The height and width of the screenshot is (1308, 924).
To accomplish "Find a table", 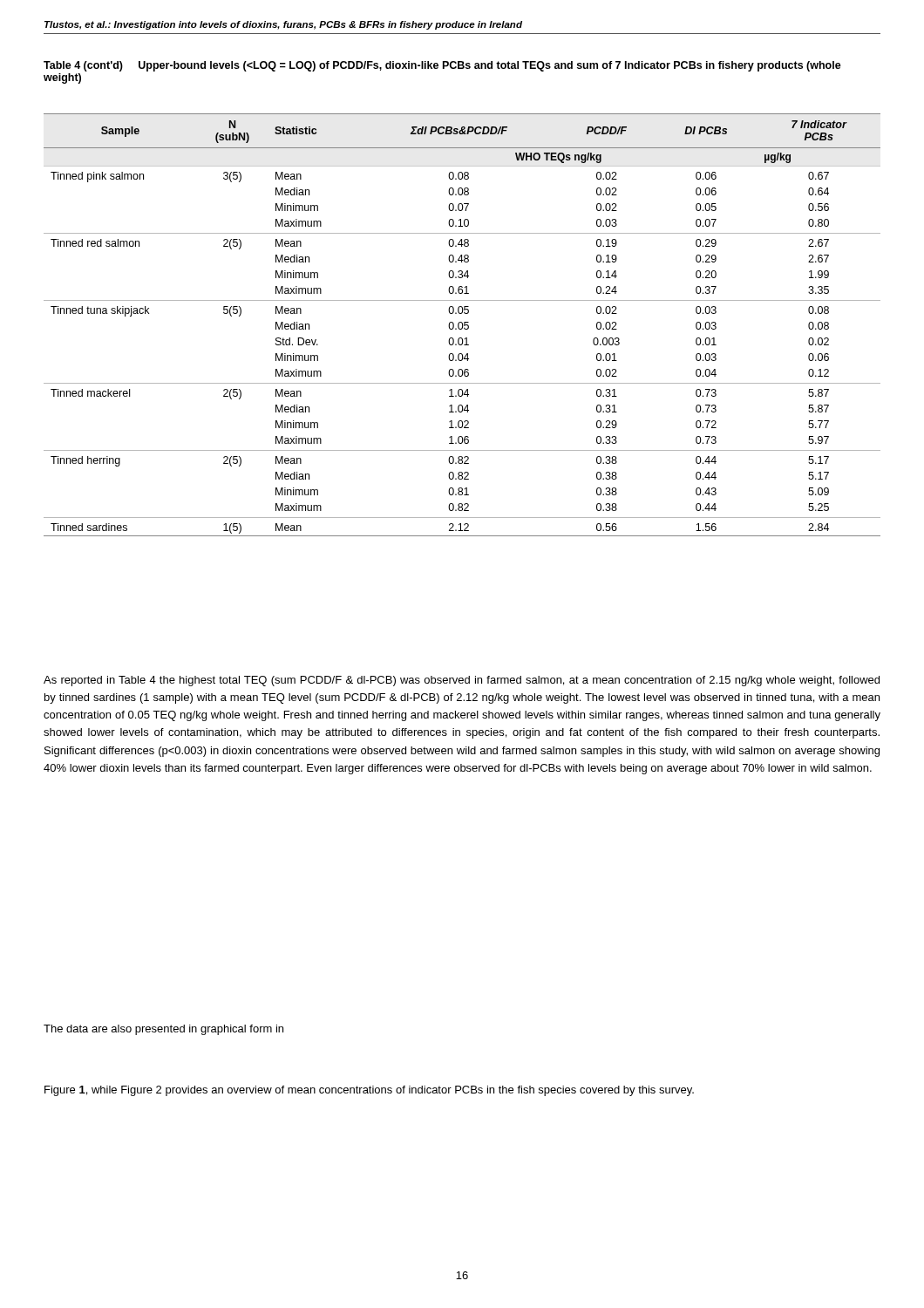I will click(462, 325).
